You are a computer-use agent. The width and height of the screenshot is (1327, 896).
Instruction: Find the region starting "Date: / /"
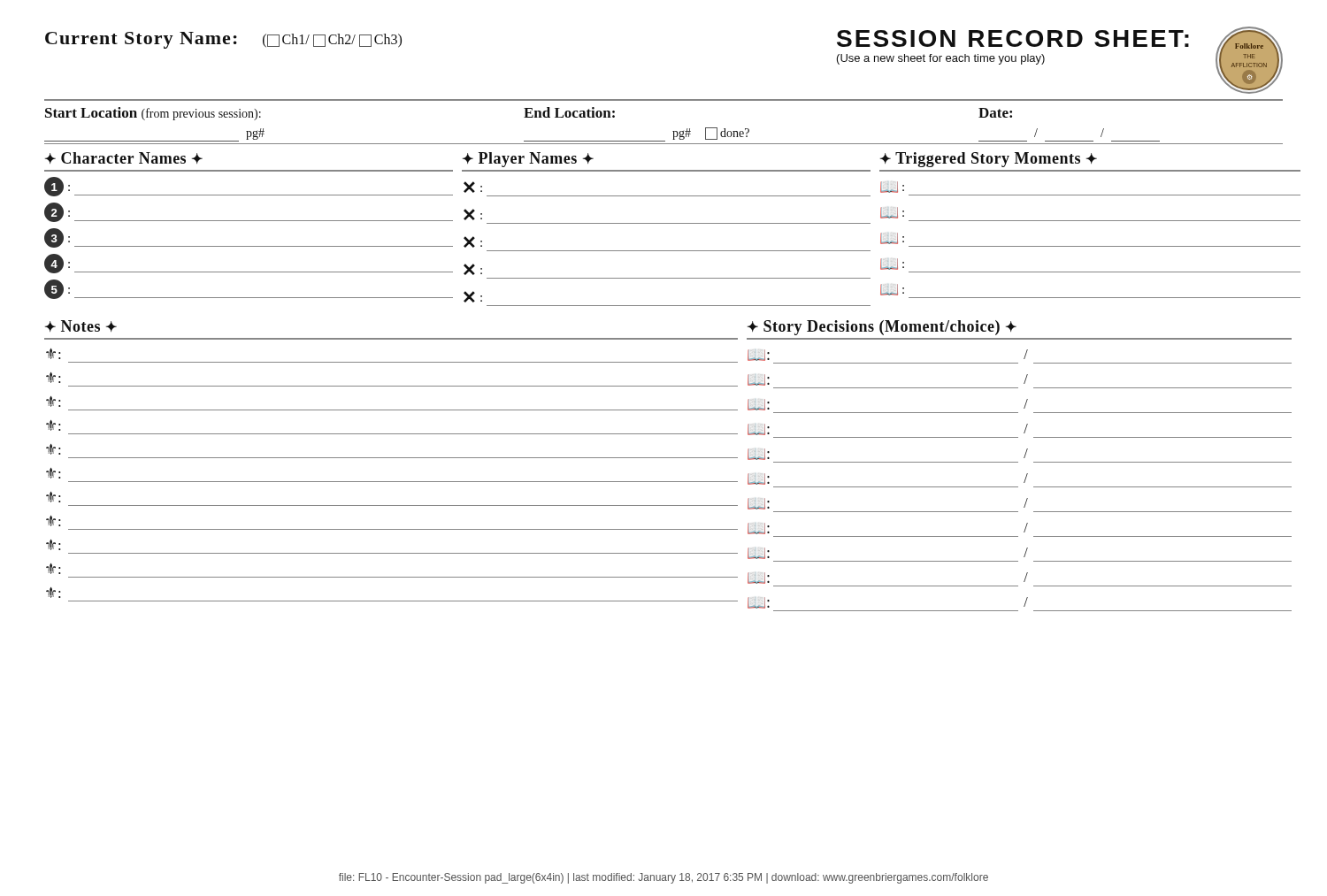point(995,113)
